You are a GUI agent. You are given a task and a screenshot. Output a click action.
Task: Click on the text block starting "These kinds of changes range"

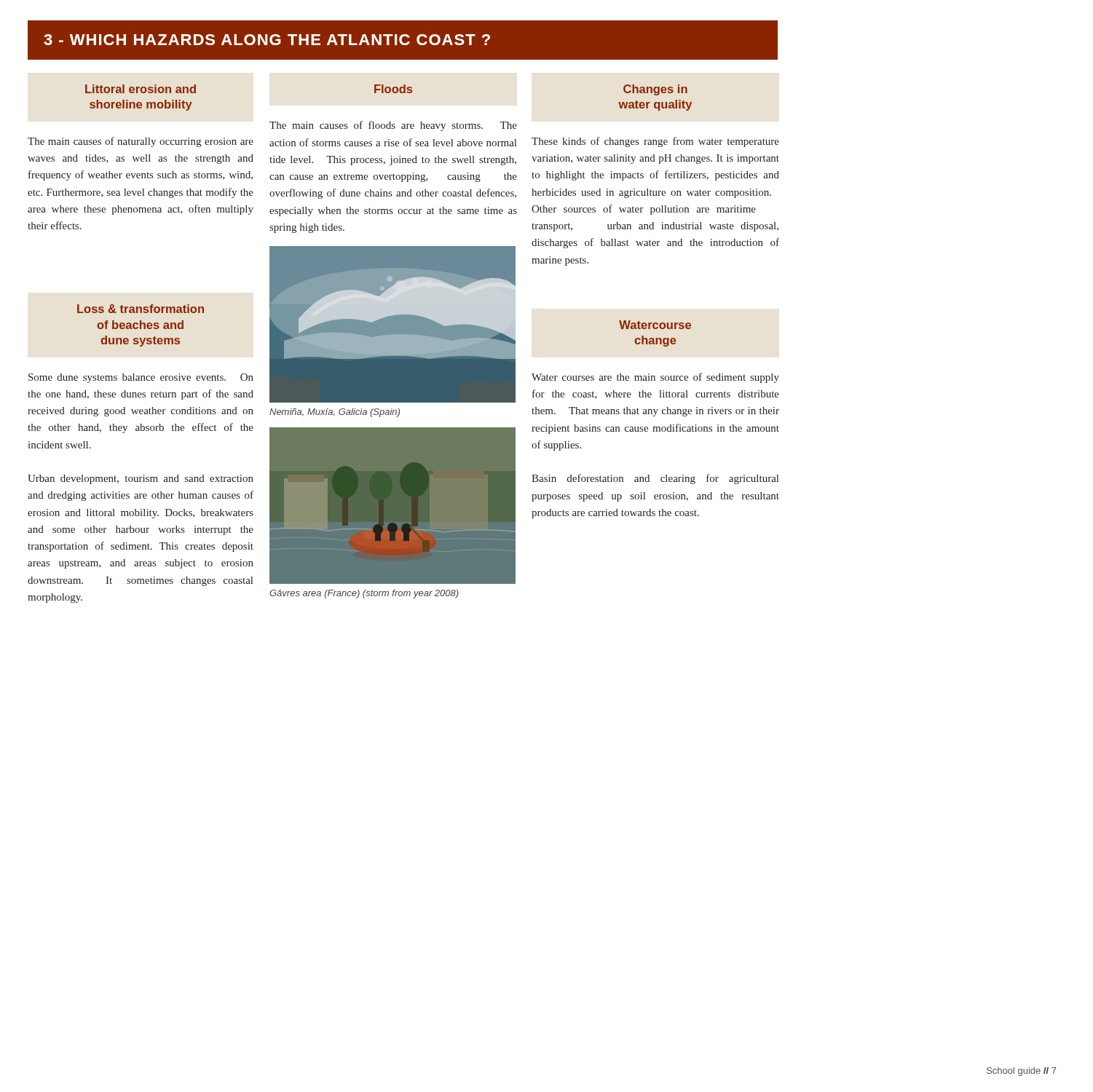[655, 200]
